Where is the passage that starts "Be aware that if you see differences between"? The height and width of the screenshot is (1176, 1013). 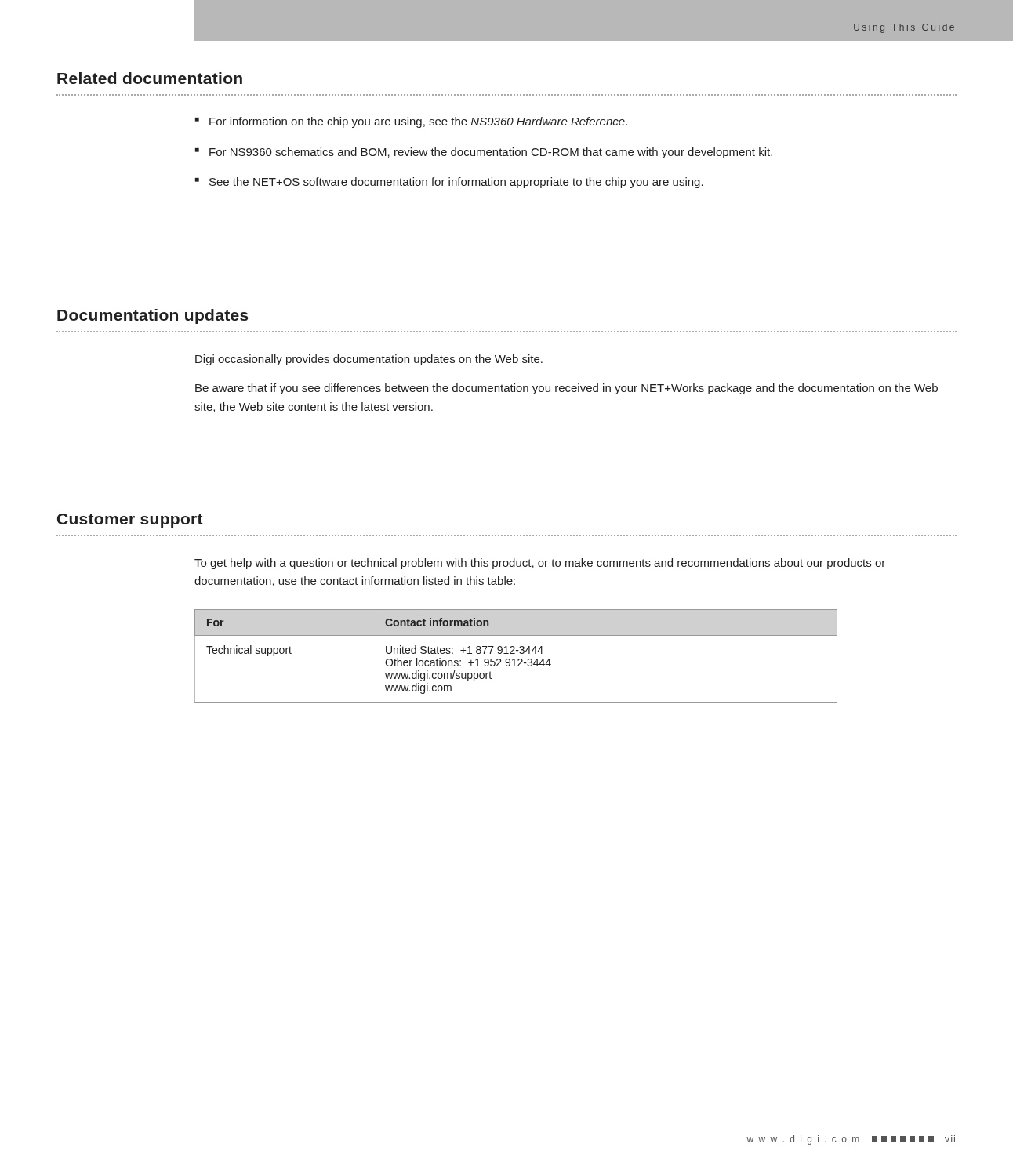coord(566,397)
